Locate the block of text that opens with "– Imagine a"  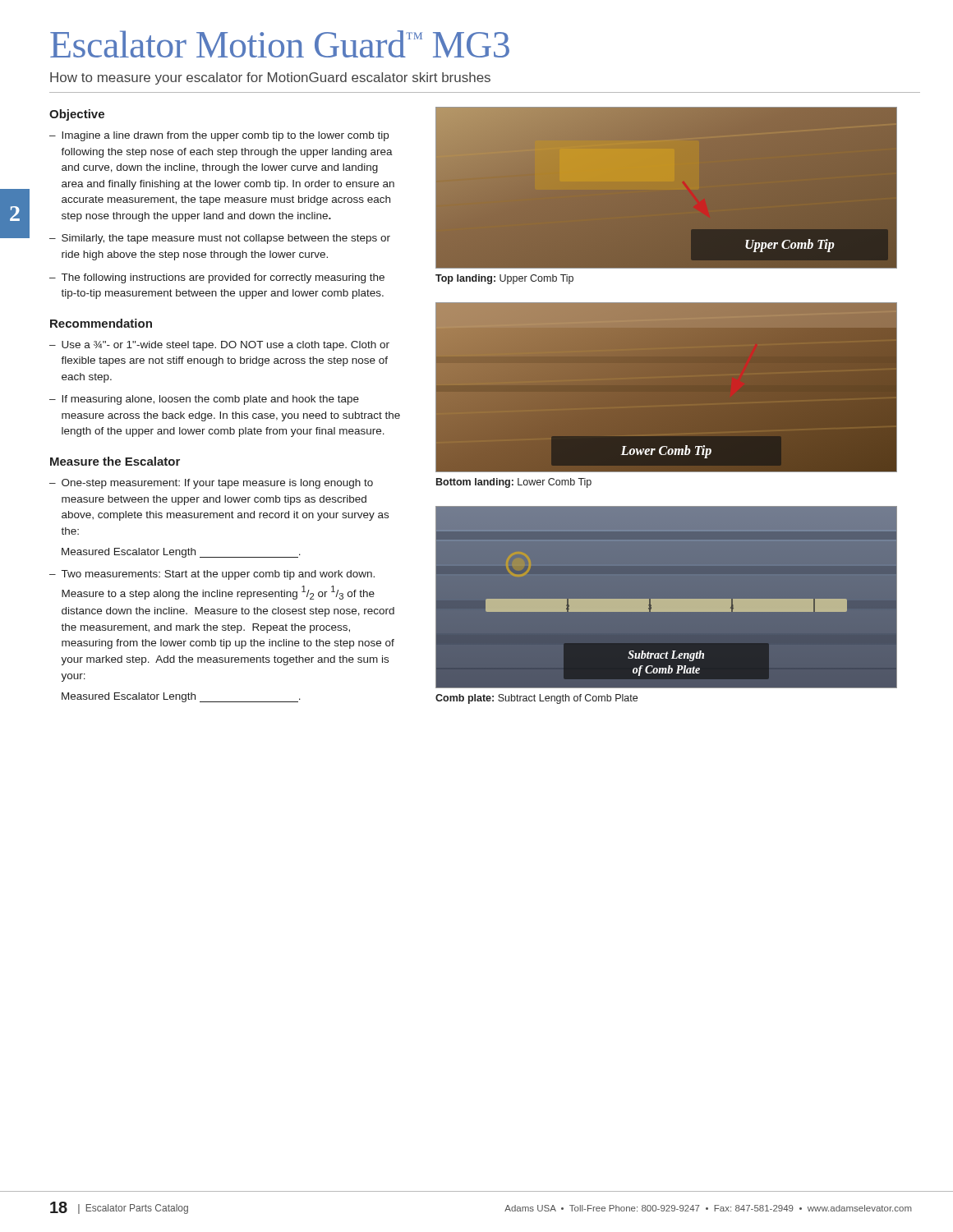(226, 175)
